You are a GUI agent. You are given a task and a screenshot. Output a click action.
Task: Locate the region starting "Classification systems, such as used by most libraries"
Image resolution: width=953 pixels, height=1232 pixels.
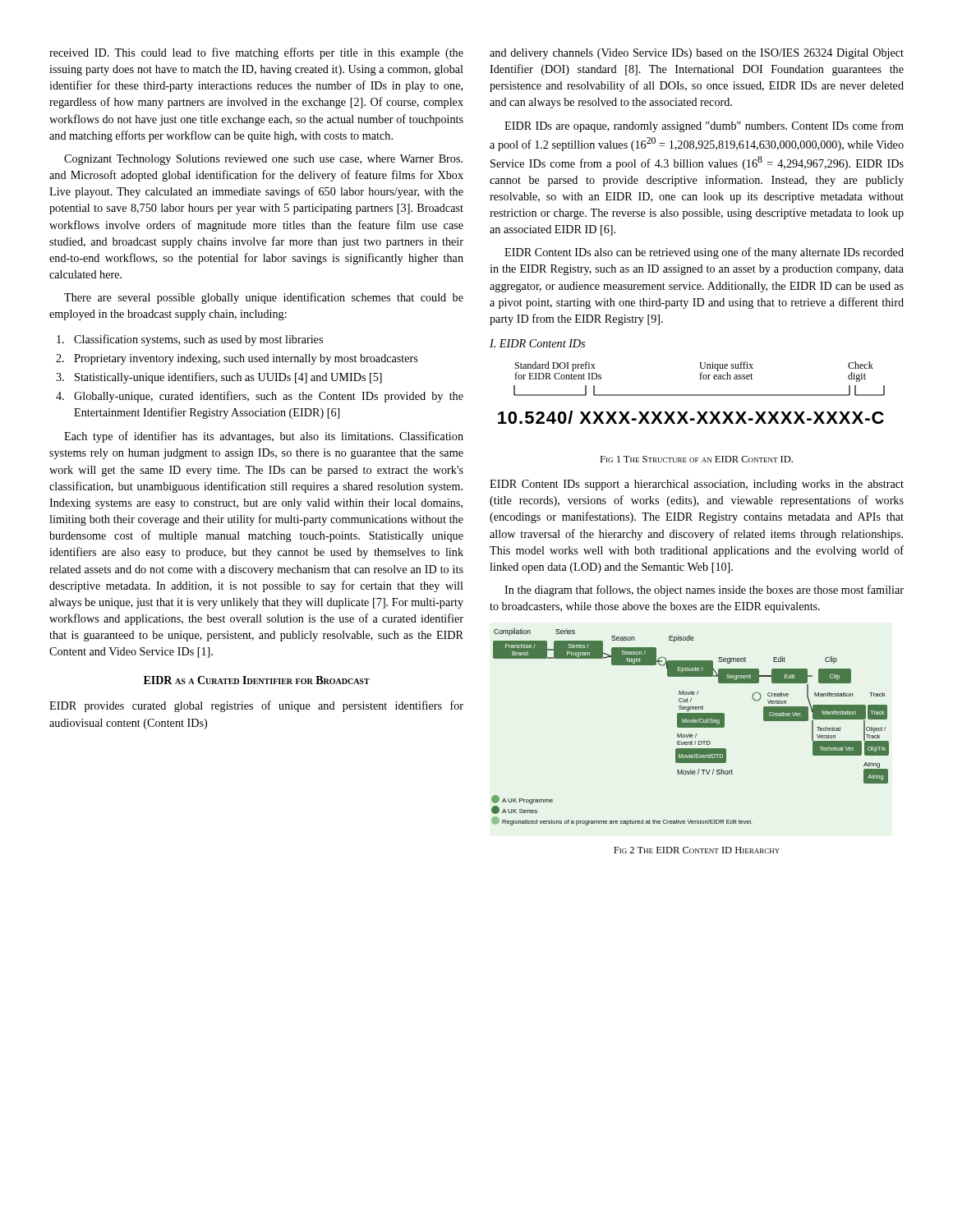point(260,339)
